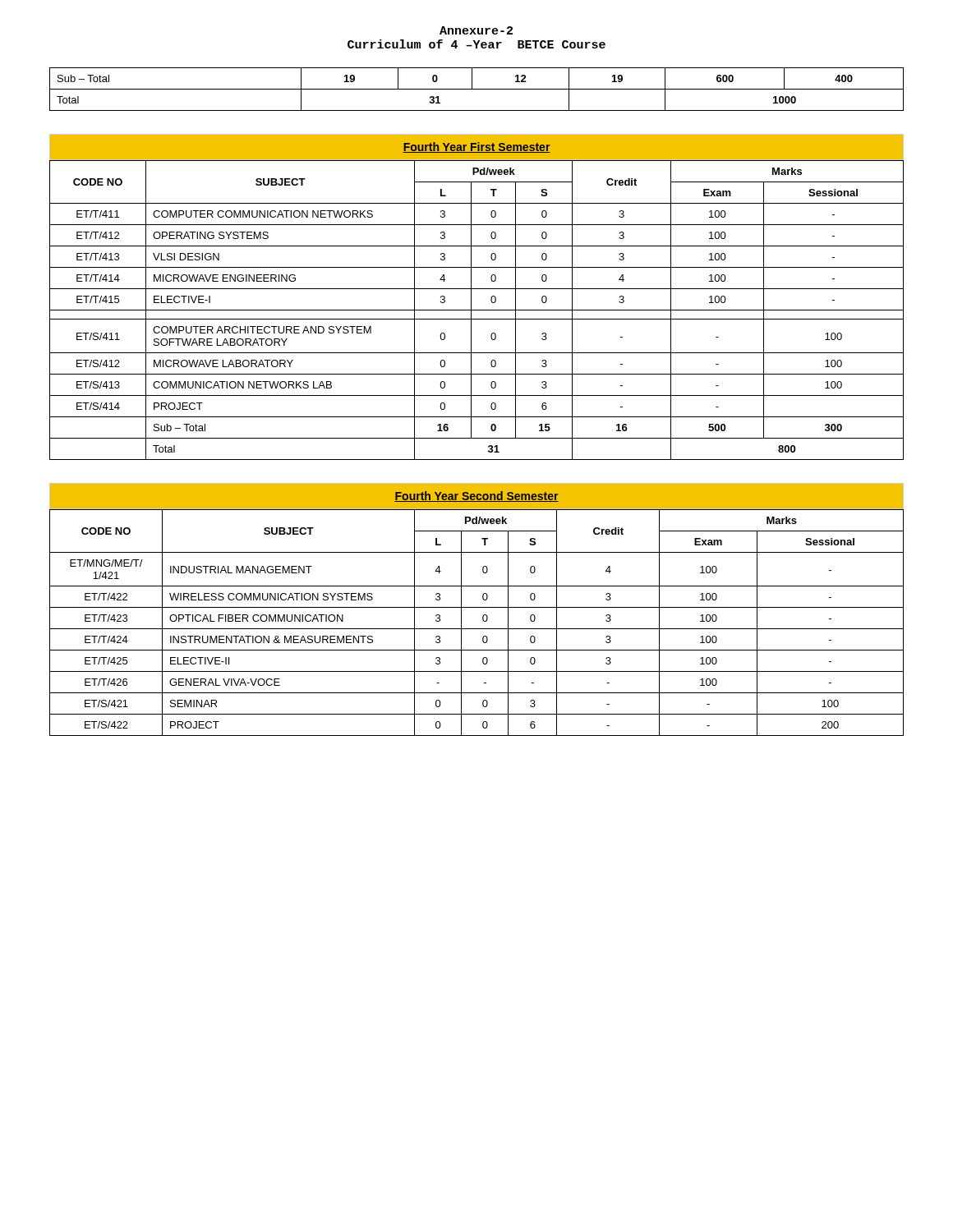Screen dimensions: 1232x953
Task: Locate the section header containing "Fourth Year Second Semester"
Action: pos(476,496)
